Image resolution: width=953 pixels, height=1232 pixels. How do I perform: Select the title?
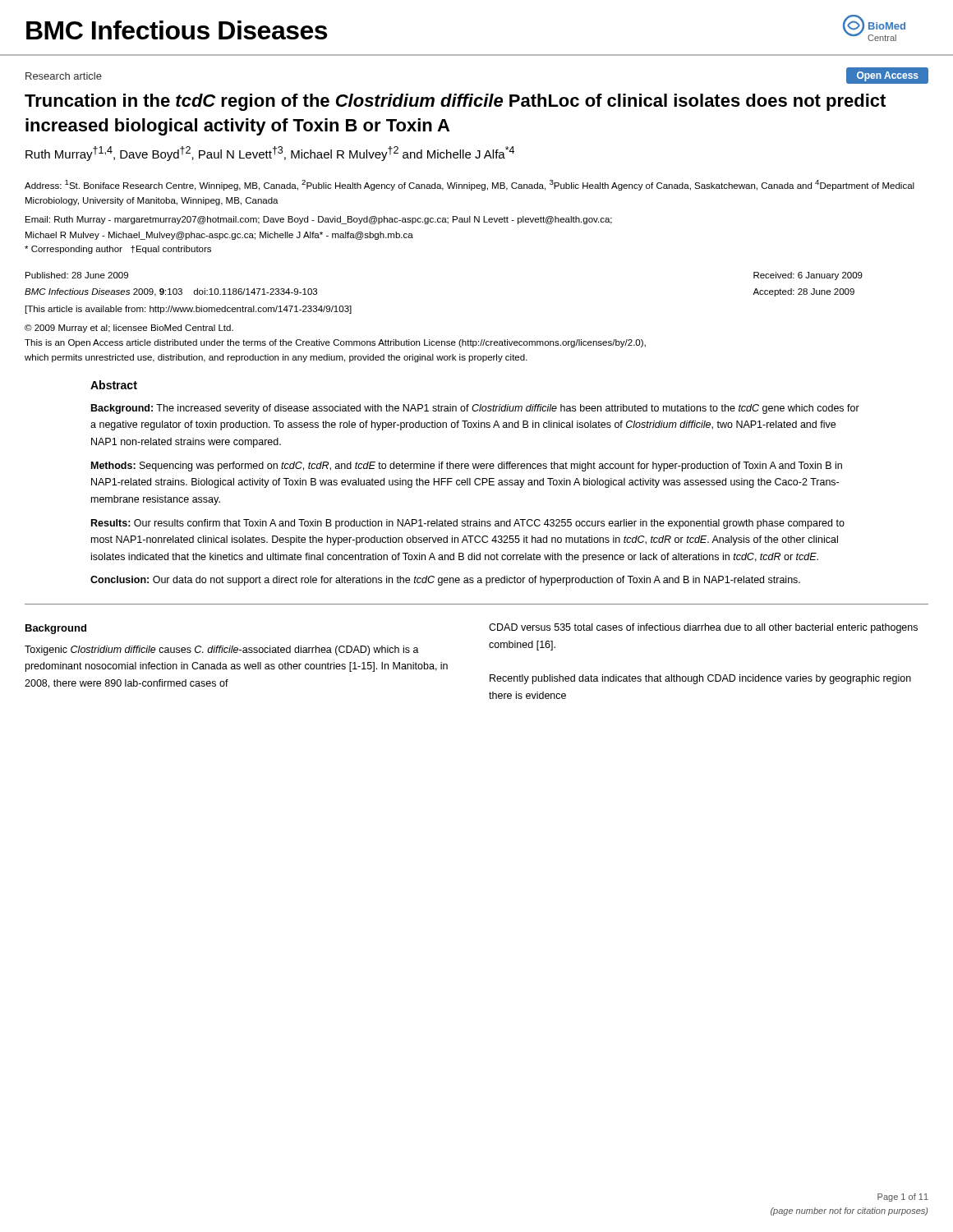[455, 113]
